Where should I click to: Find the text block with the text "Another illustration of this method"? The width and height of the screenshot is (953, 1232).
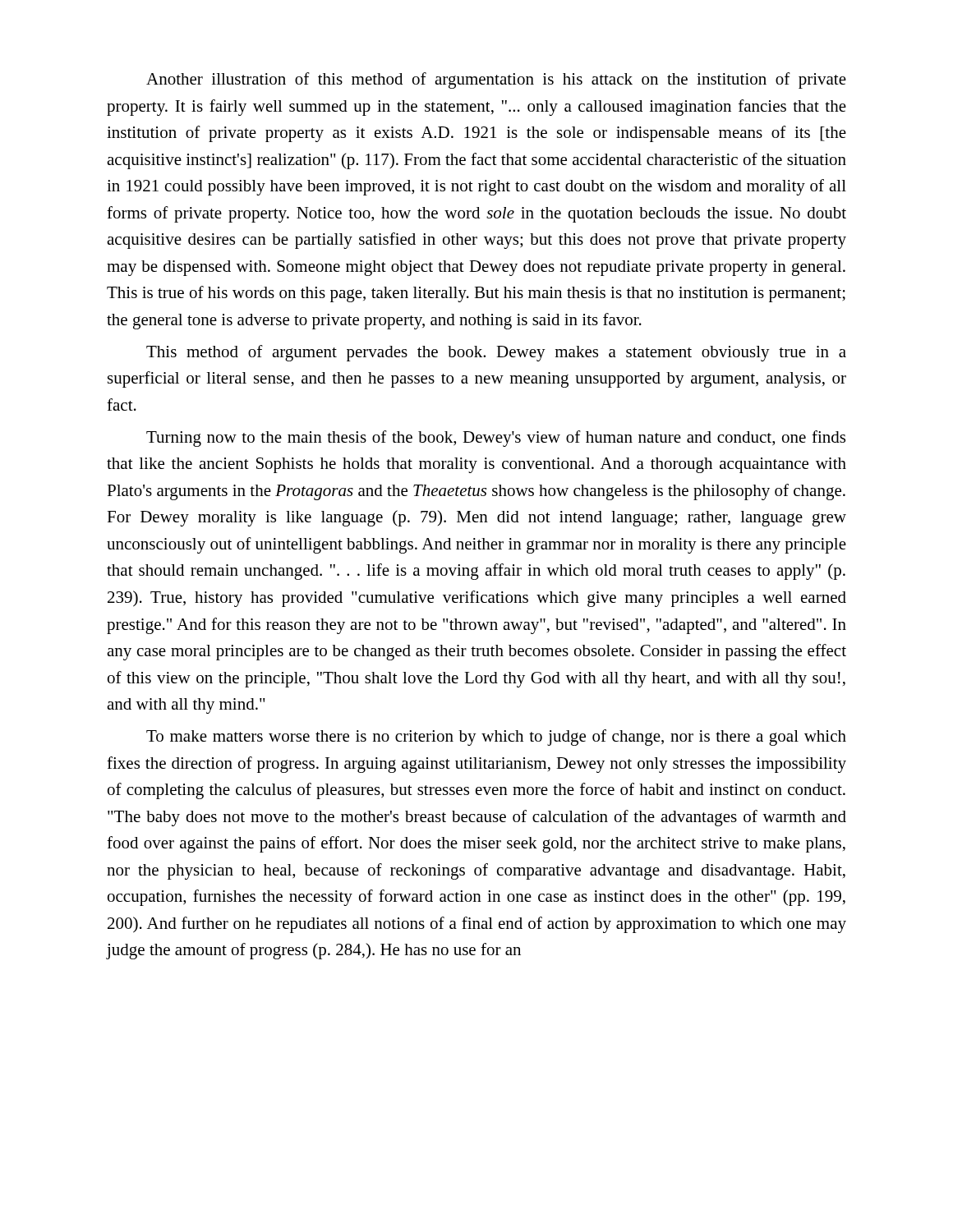(x=476, y=199)
